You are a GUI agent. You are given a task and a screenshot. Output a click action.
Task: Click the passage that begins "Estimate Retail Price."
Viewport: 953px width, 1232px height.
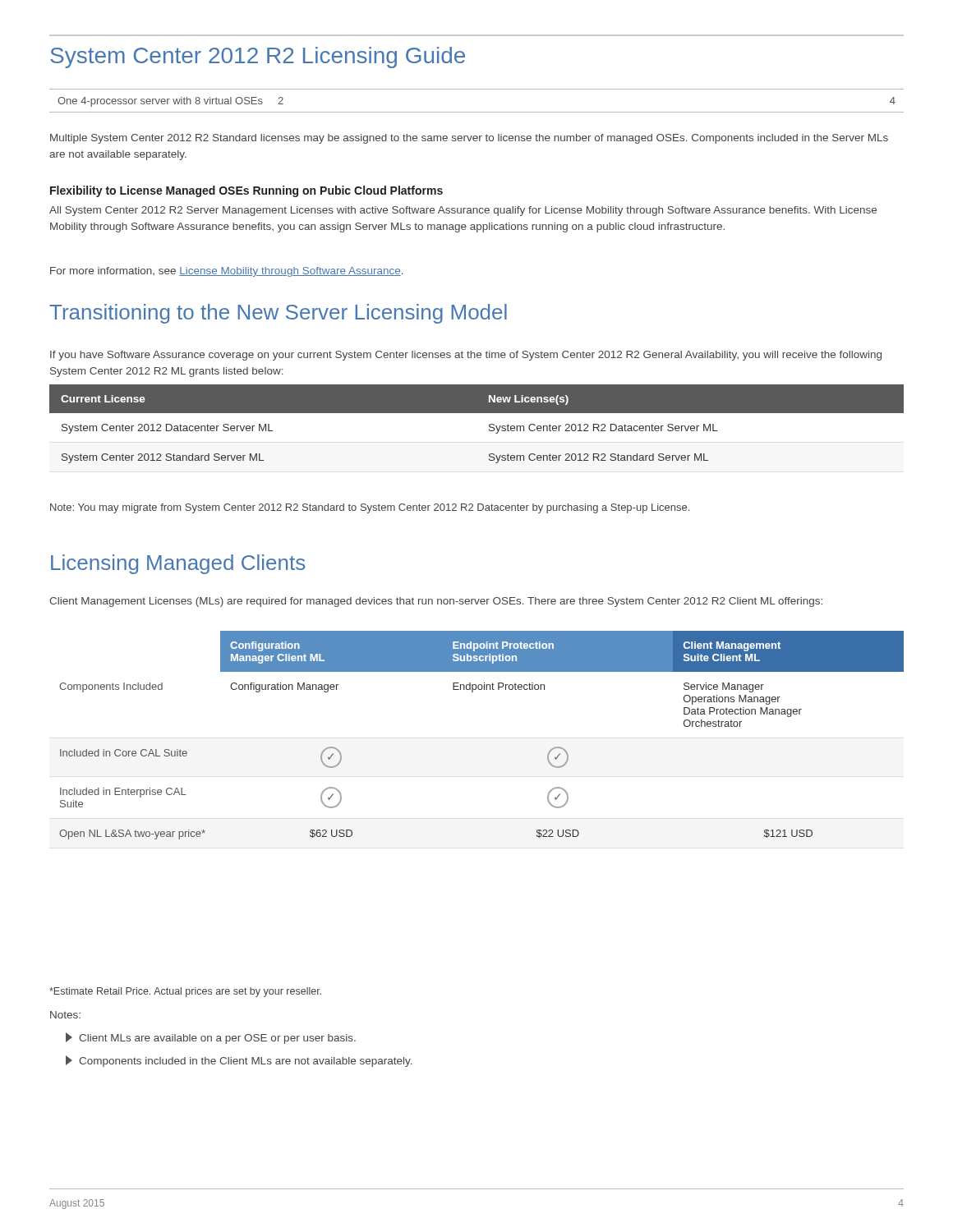186,991
